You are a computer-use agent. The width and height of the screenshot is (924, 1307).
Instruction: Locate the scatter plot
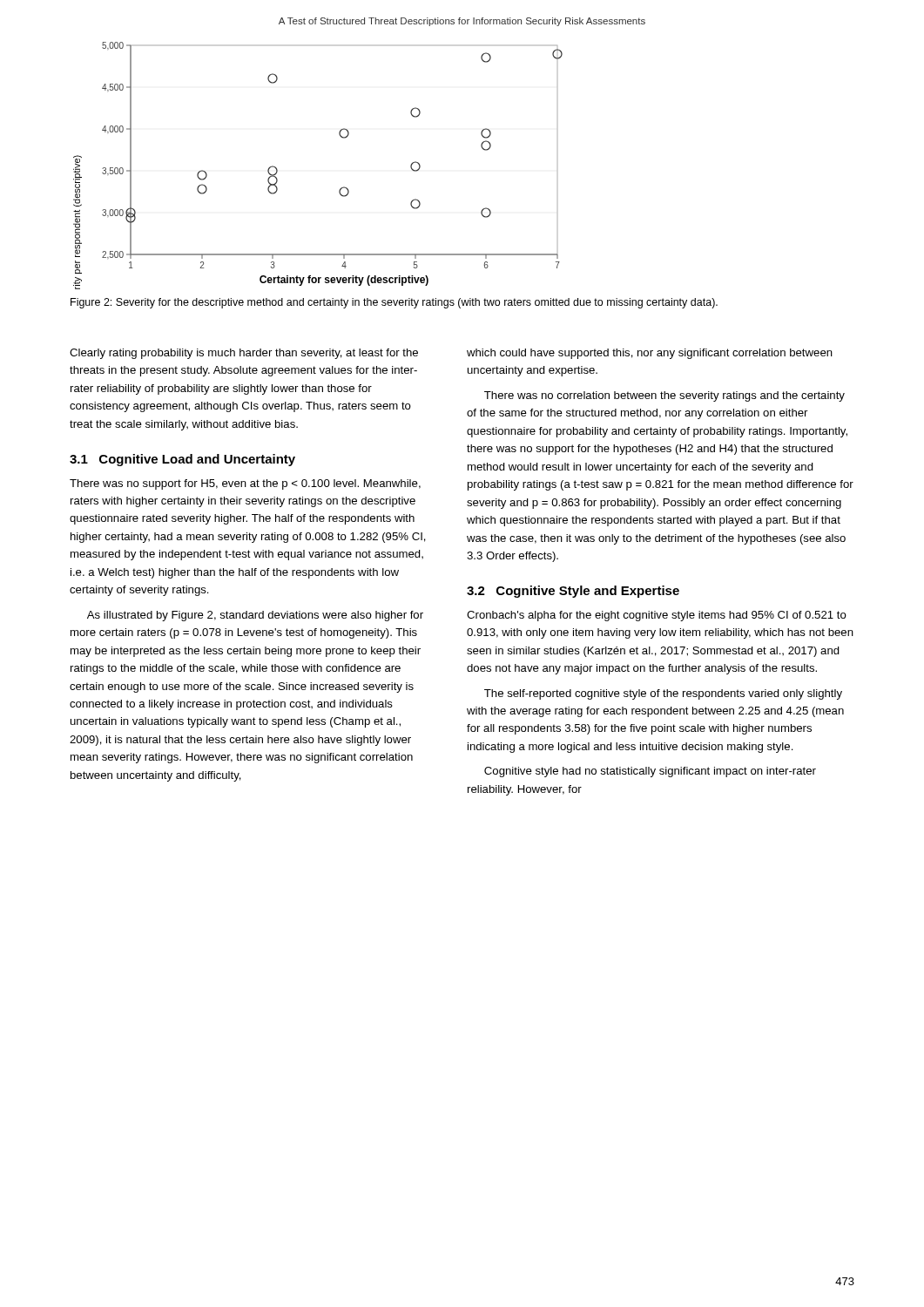331,164
